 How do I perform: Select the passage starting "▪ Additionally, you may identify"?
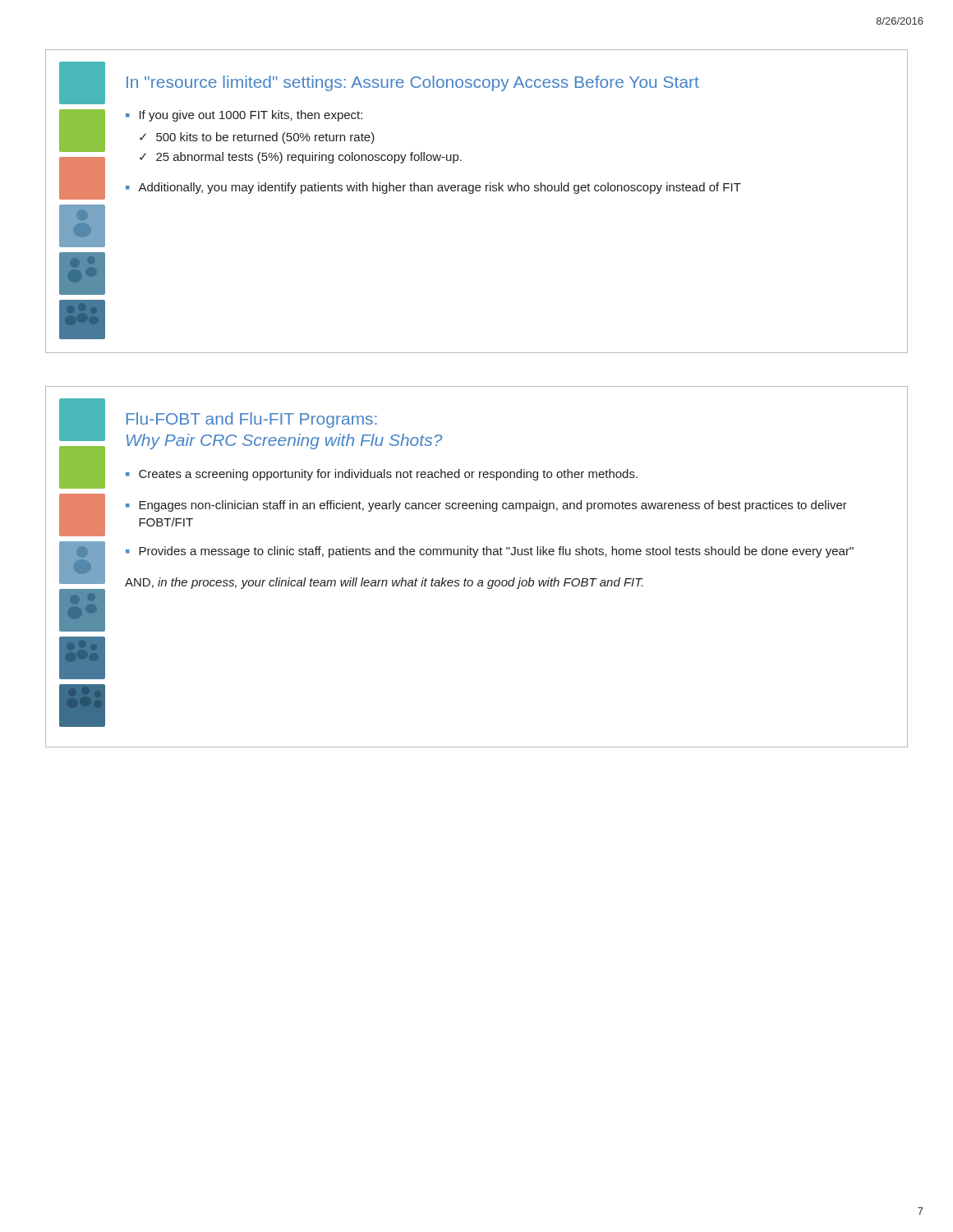pyautogui.click(x=433, y=188)
